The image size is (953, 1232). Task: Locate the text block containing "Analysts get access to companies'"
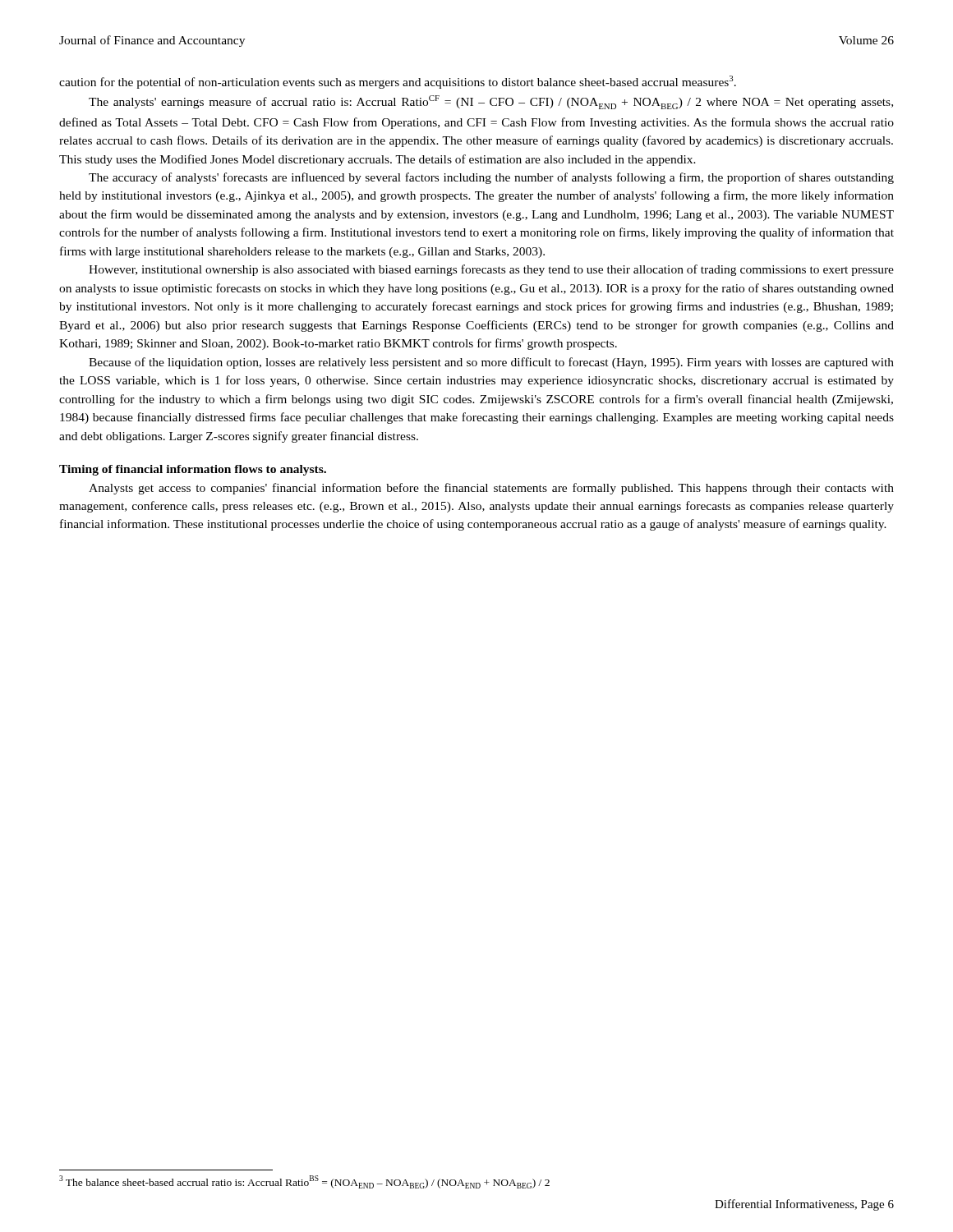[x=476, y=506]
